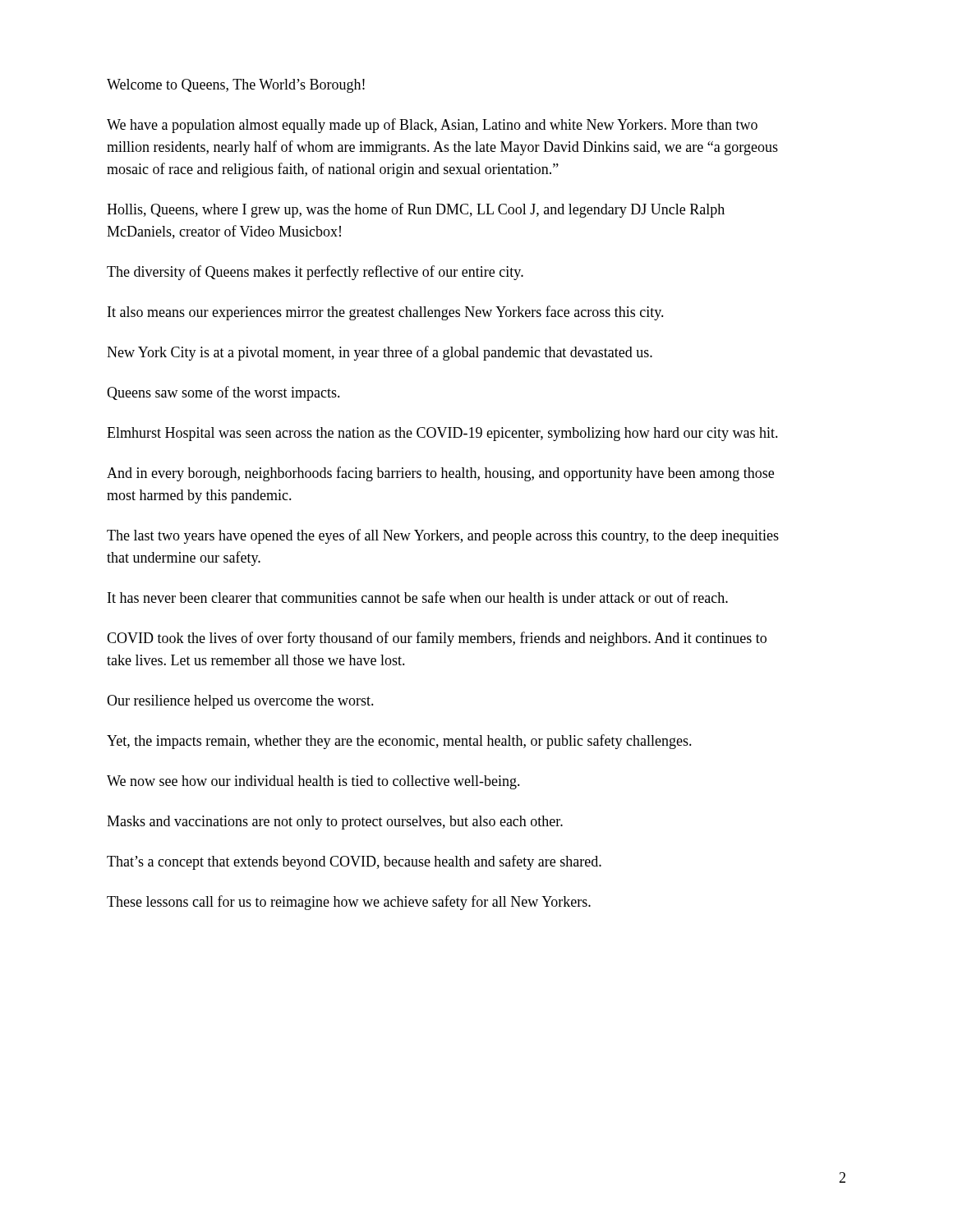Screen dimensions: 1232x953
Task: Find the text block that reads "And in every borough,"
Action: click(x=441, y=484)
